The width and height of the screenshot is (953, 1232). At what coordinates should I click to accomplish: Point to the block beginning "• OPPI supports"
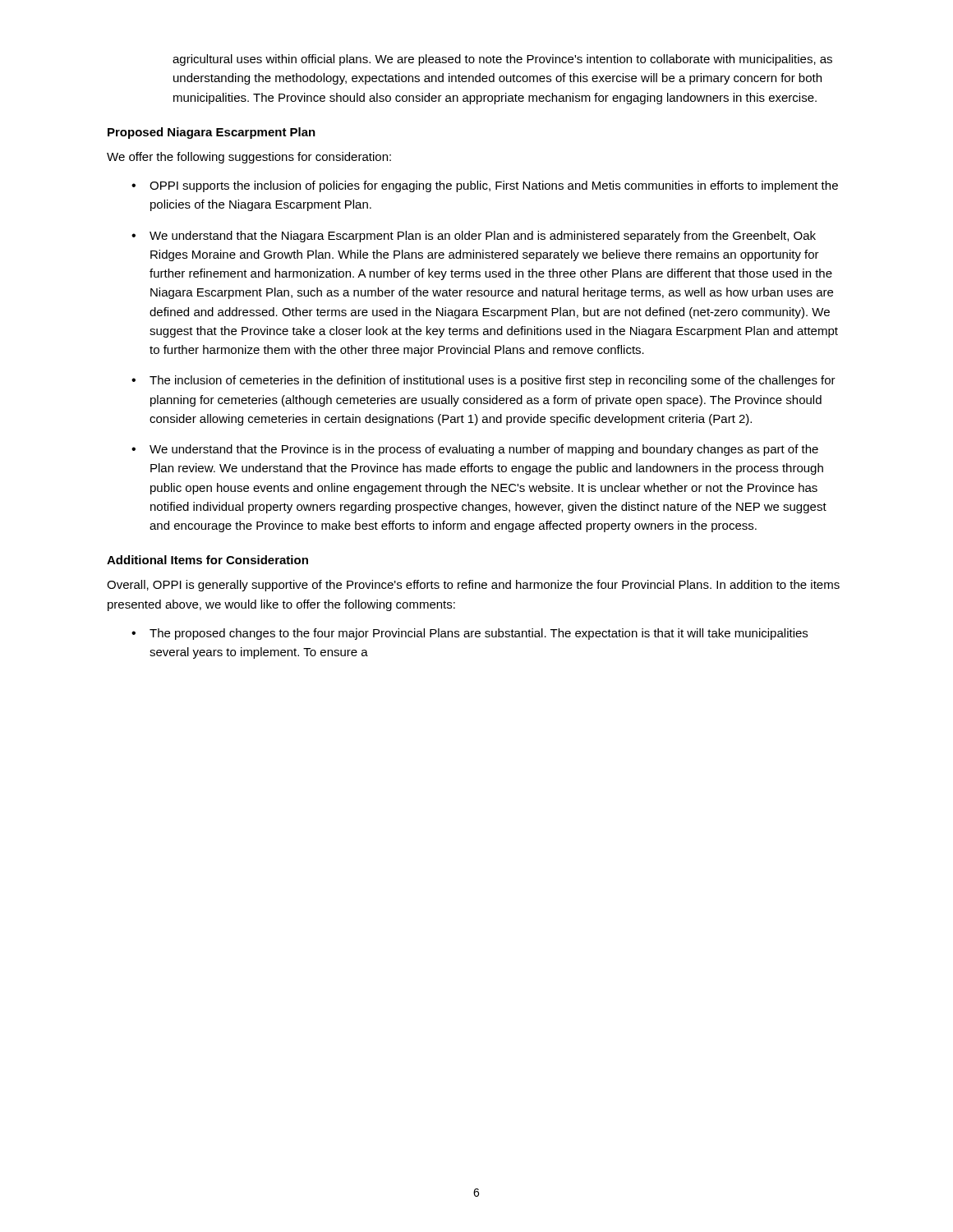[x=489, y=195]
